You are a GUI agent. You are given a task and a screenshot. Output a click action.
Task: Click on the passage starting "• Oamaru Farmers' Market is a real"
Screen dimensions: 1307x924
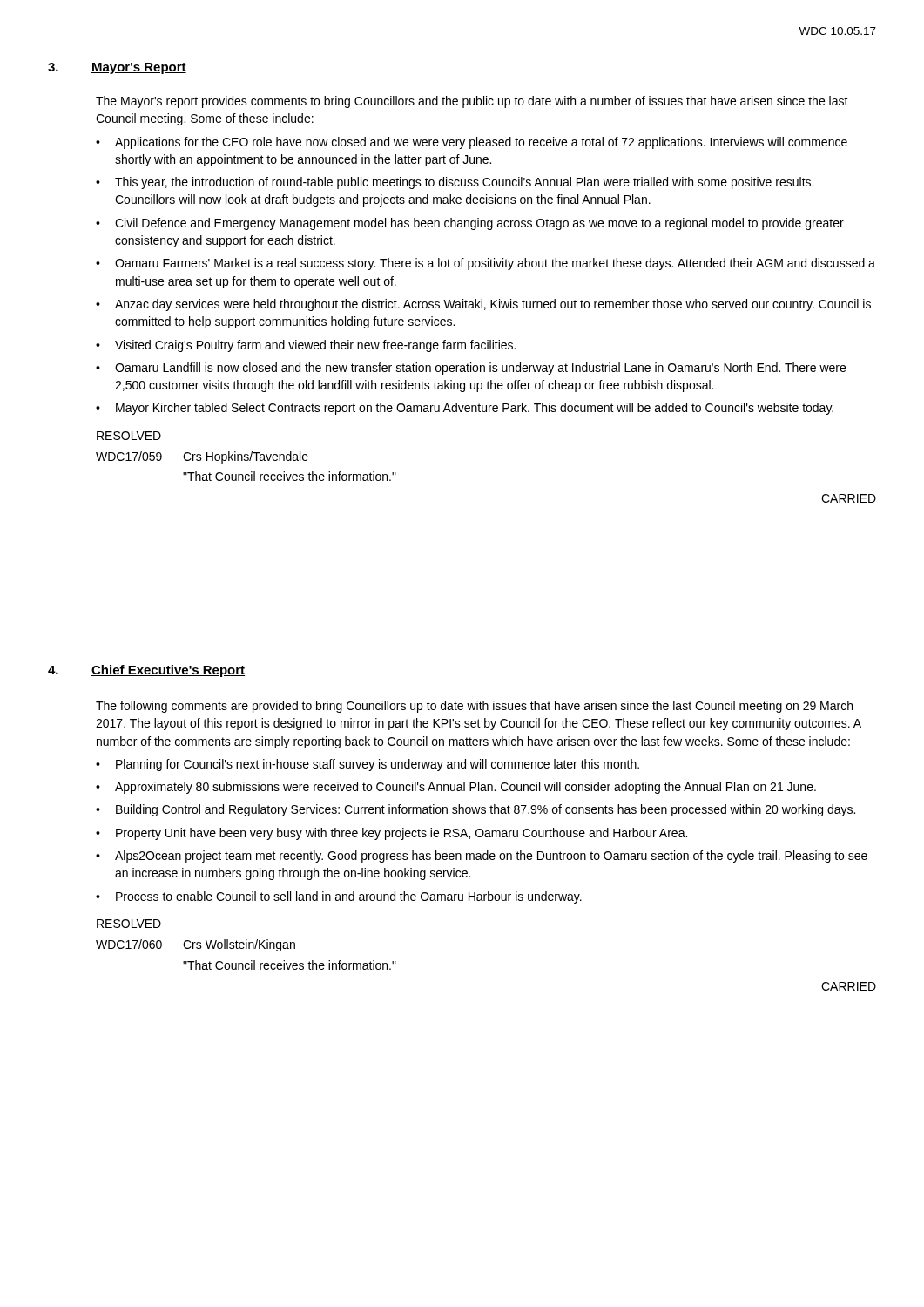tap(486, 272)
